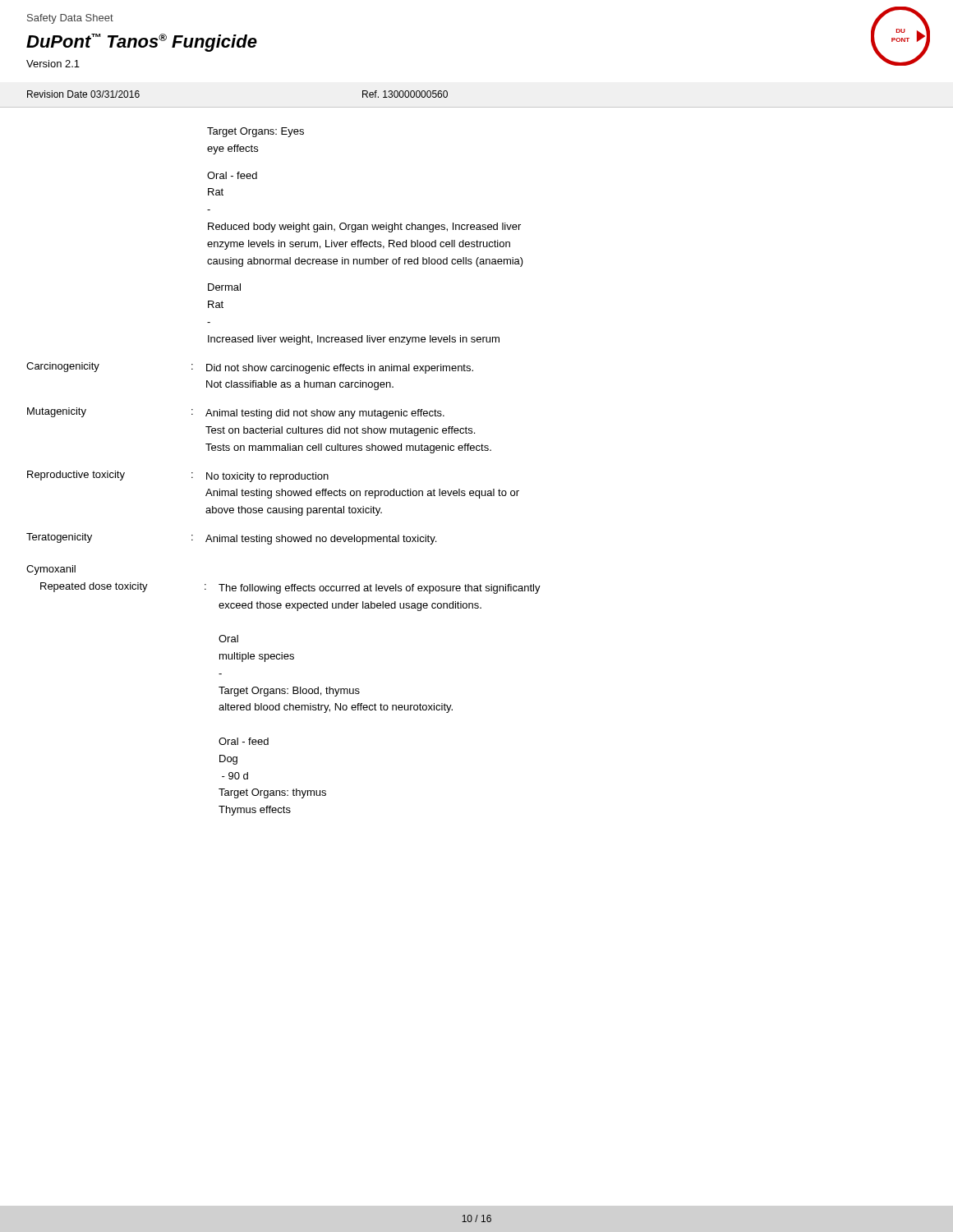The width and height of the screenshot is (953, 1232).
Task: Find the block on this page that starts "Repeated dose toxicity : The following effects occurred"
Action: 290,588
